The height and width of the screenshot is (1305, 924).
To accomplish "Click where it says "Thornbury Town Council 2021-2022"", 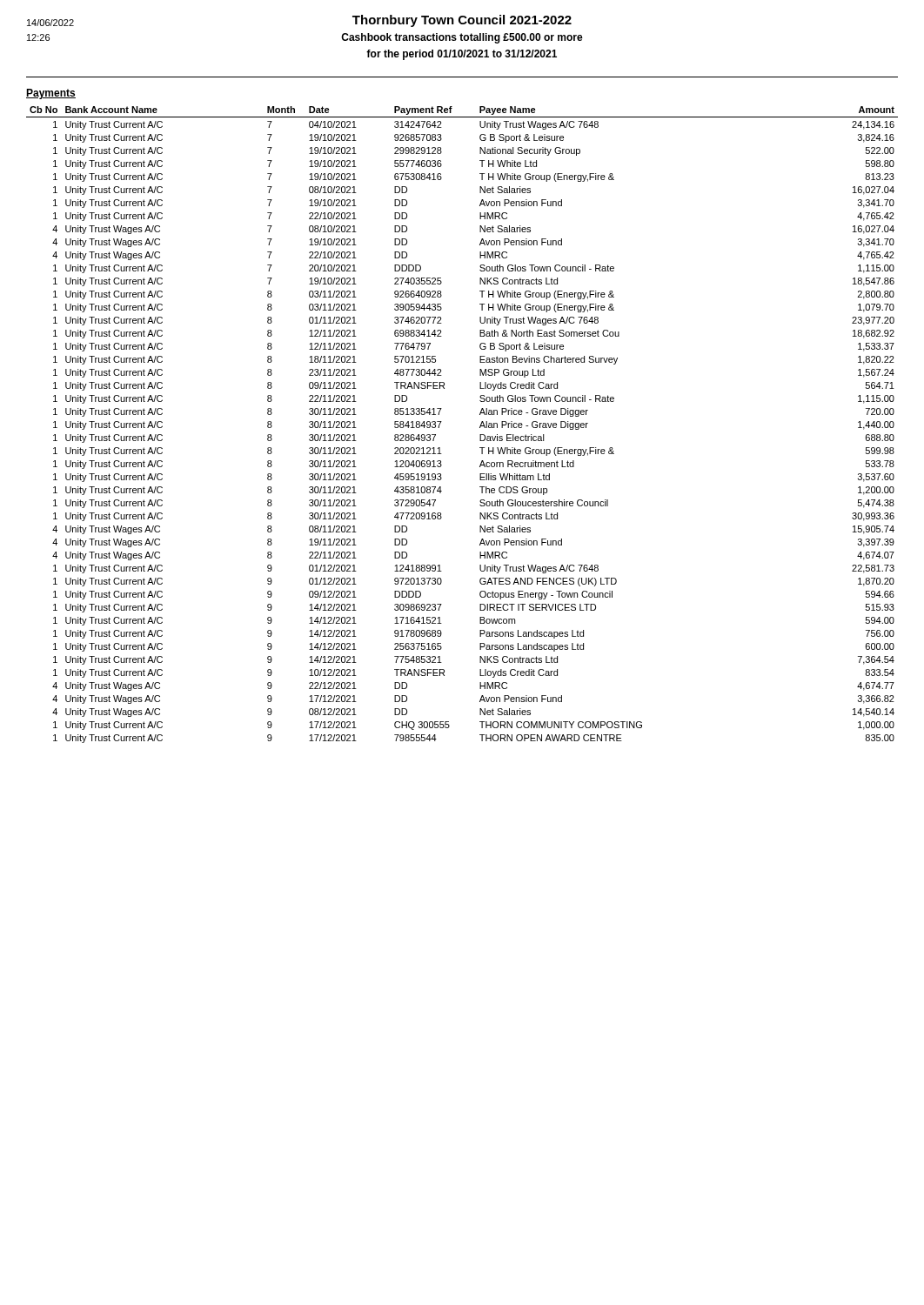I will (x=462, y=20).
